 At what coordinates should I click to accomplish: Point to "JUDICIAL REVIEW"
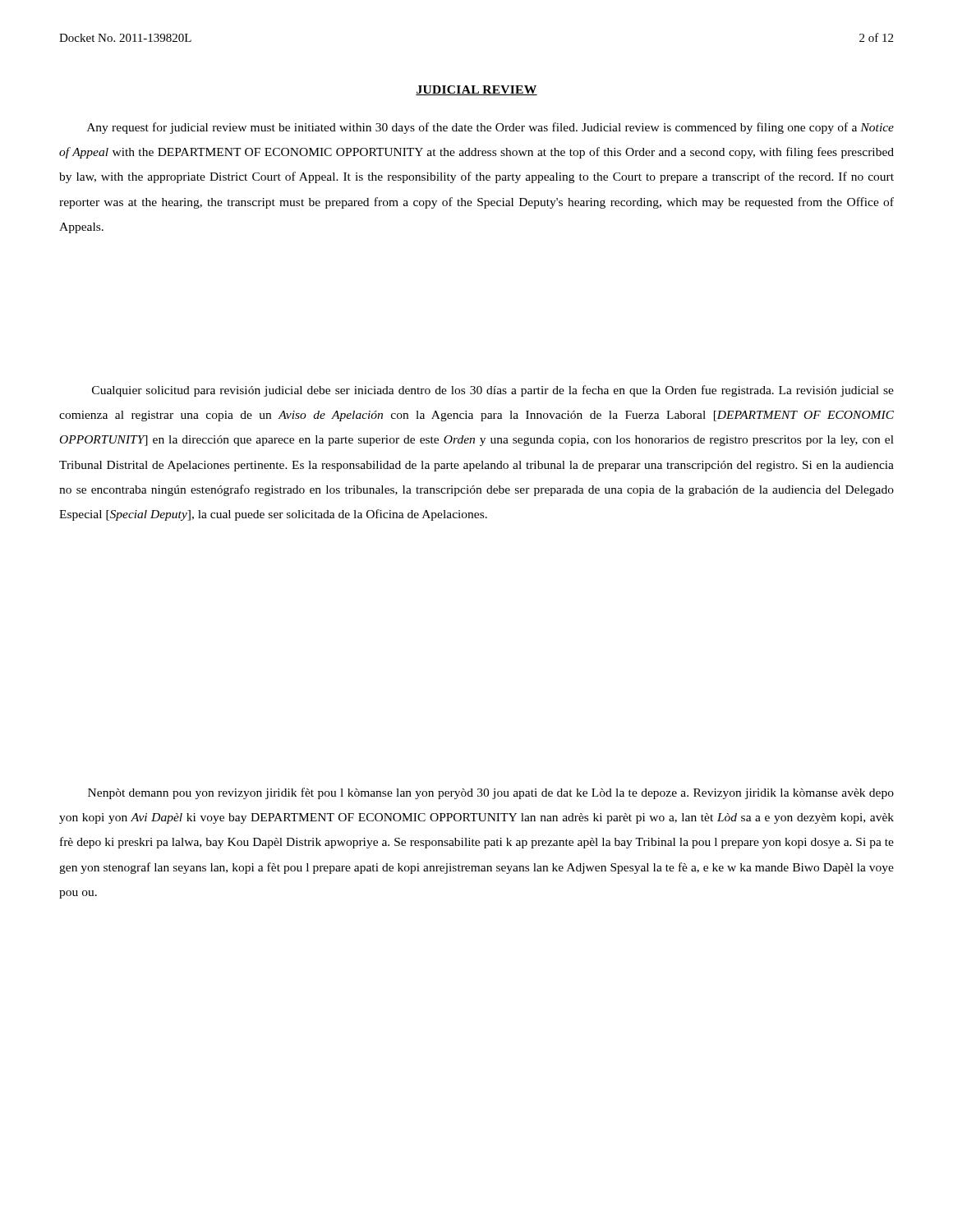[x=476, y=89]
